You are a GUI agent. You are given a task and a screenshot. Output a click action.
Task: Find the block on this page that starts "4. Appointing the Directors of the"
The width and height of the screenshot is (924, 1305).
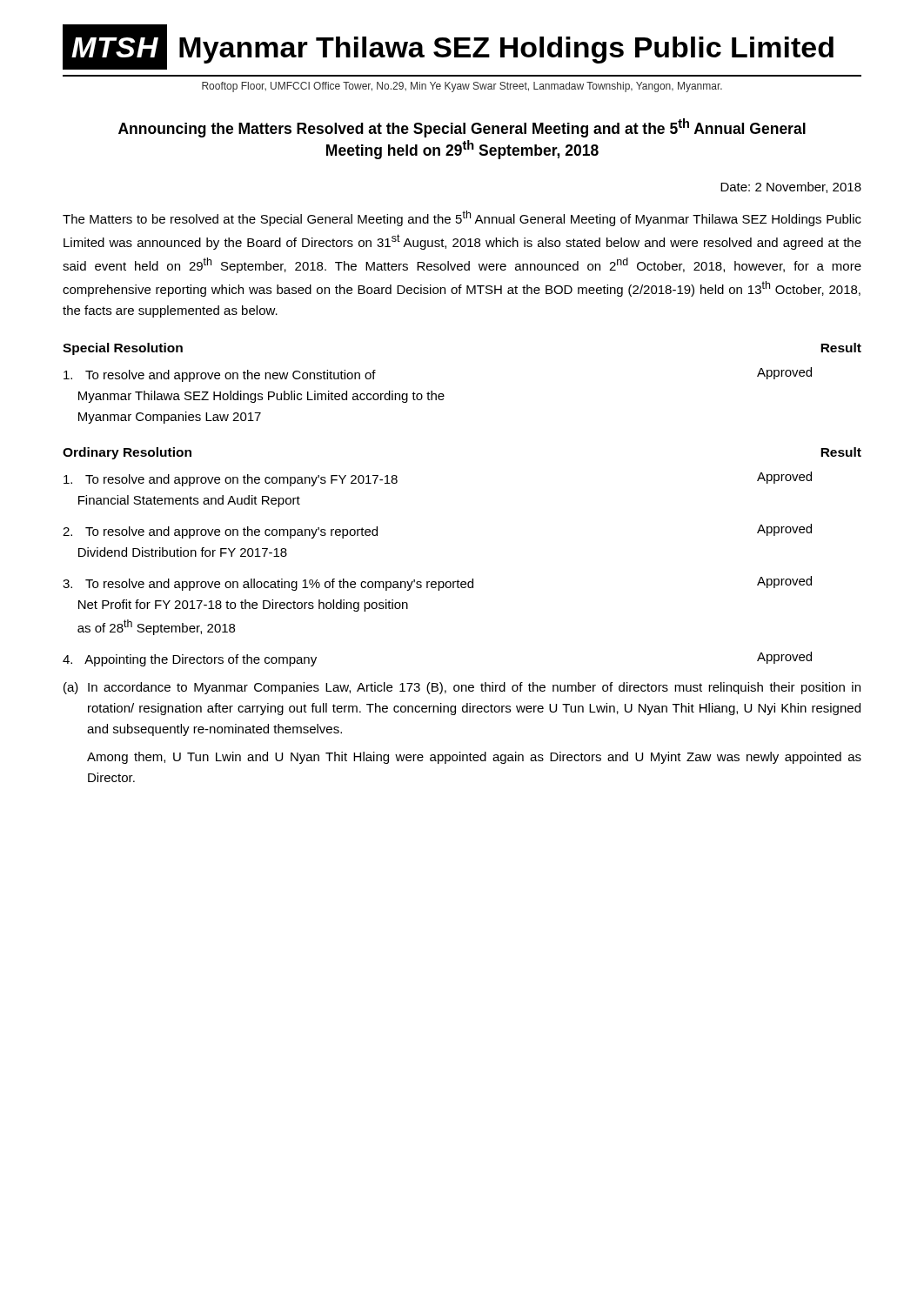coord(189,659)
